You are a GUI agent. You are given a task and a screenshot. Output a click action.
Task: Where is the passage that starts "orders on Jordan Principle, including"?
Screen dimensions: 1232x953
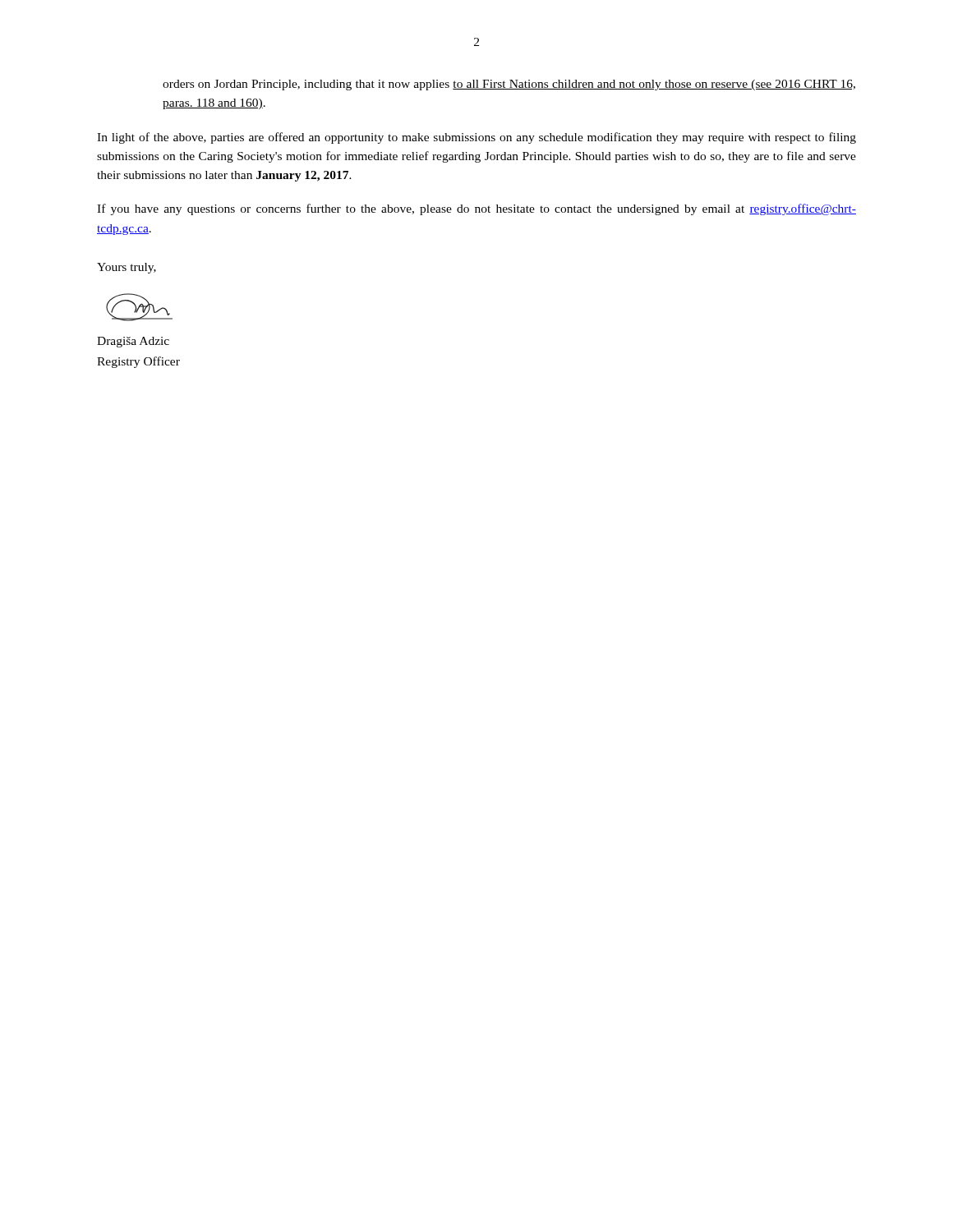(x=509, y=93)
